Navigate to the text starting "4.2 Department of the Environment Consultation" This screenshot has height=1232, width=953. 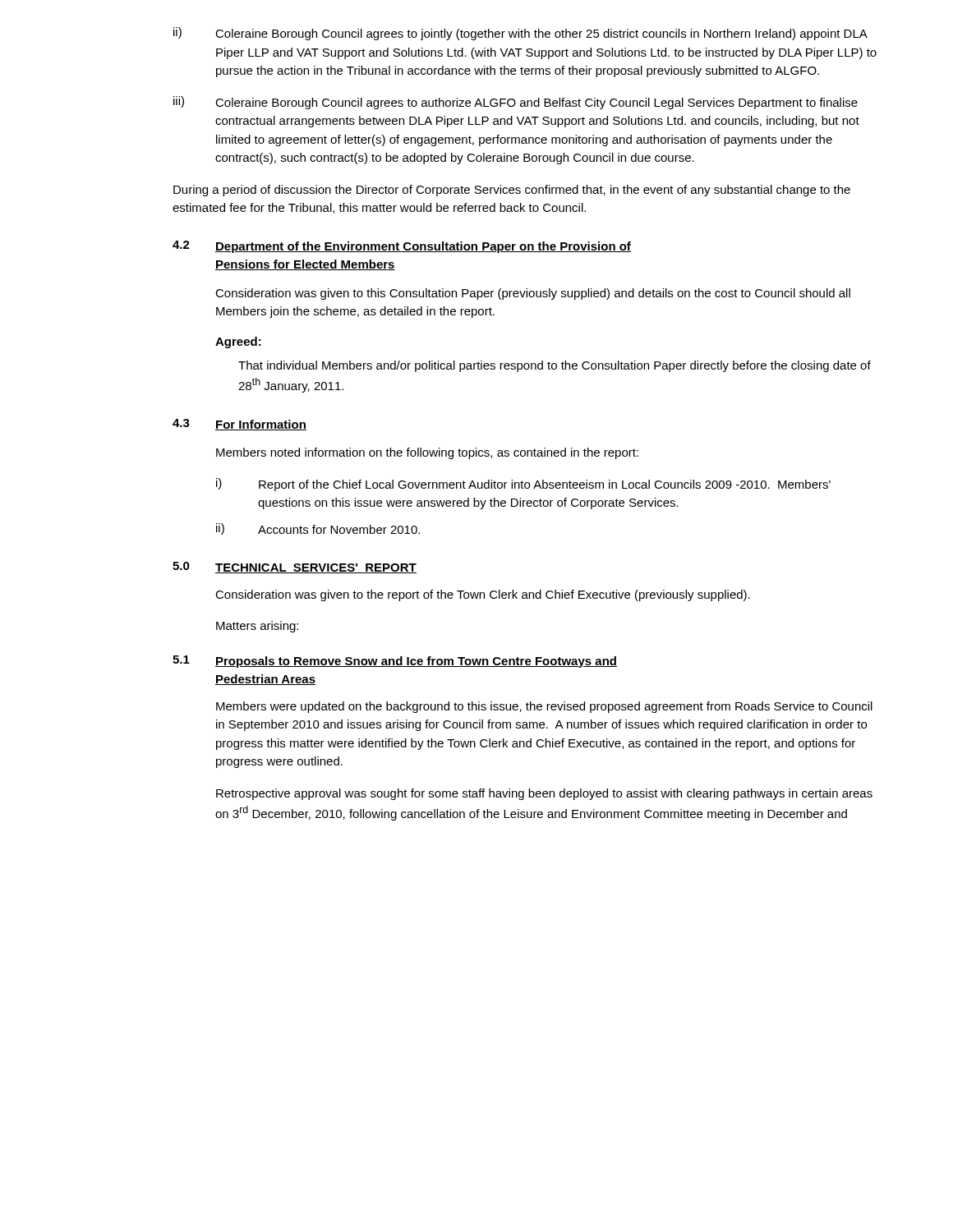pyautogui.click(x=402, y=255)
